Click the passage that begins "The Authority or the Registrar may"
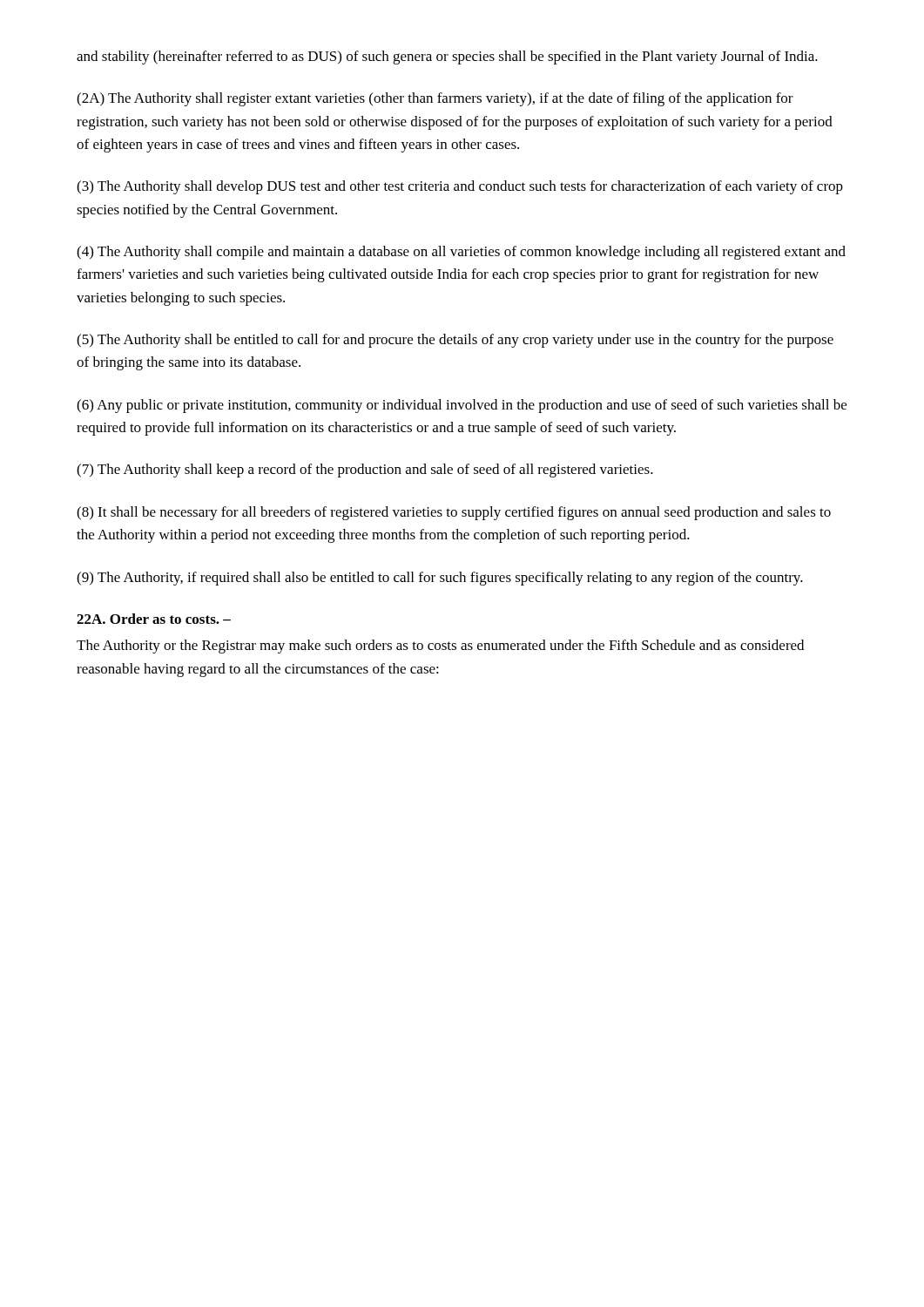 (x=440, y=657)
